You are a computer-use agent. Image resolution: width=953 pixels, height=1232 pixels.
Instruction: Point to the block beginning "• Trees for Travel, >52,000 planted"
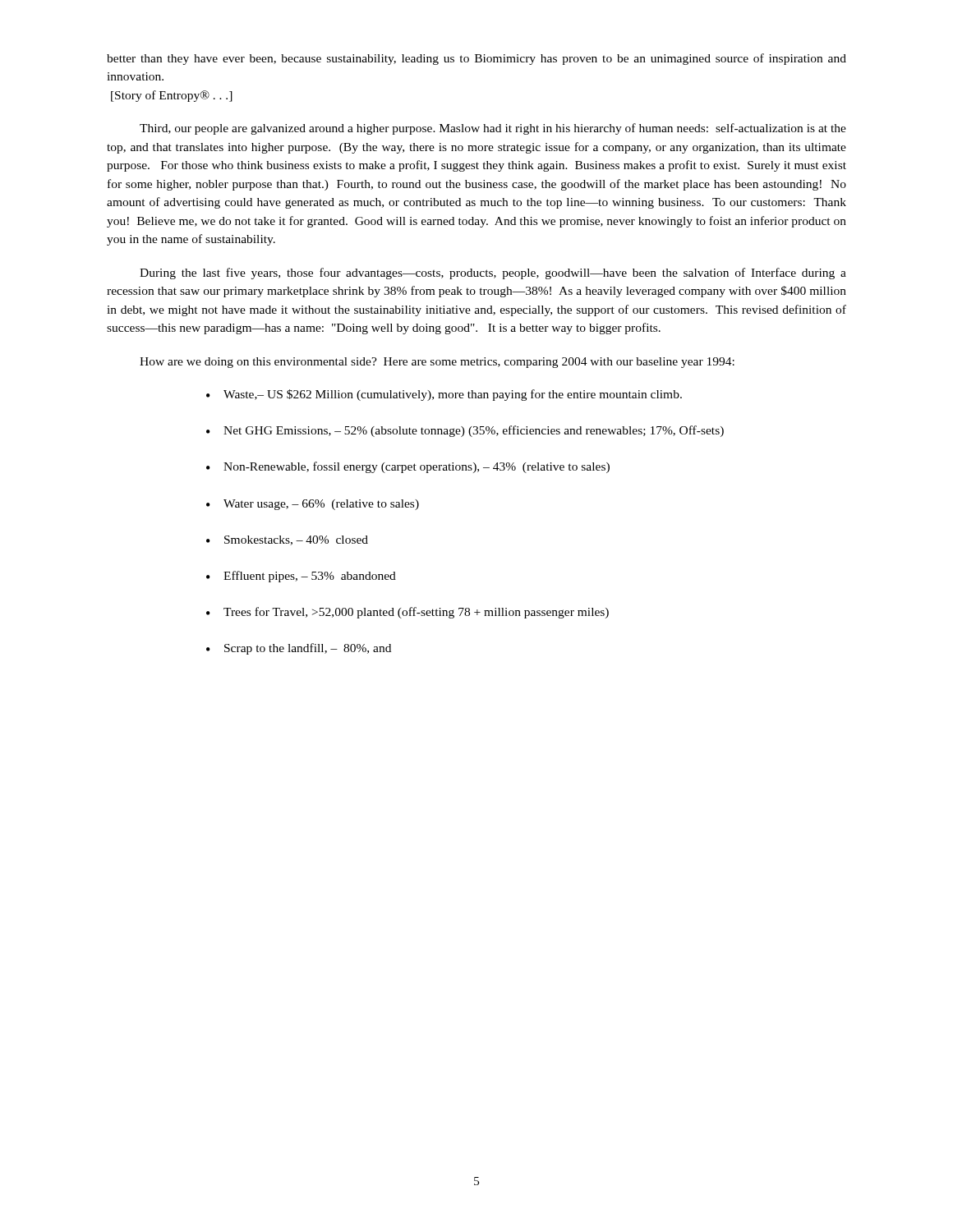click(x=526, y=614)
